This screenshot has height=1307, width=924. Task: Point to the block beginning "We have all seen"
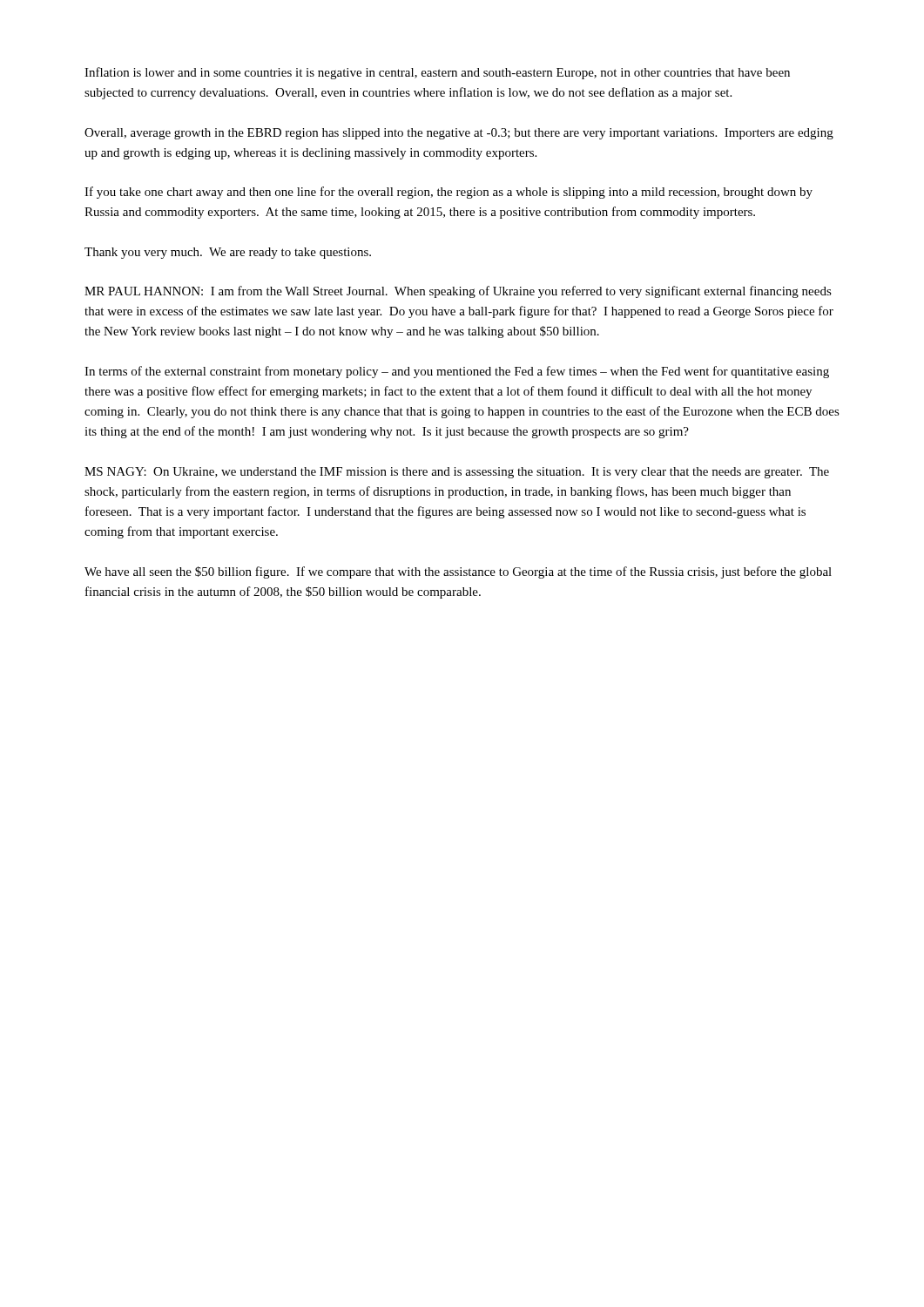pos(458,581)
